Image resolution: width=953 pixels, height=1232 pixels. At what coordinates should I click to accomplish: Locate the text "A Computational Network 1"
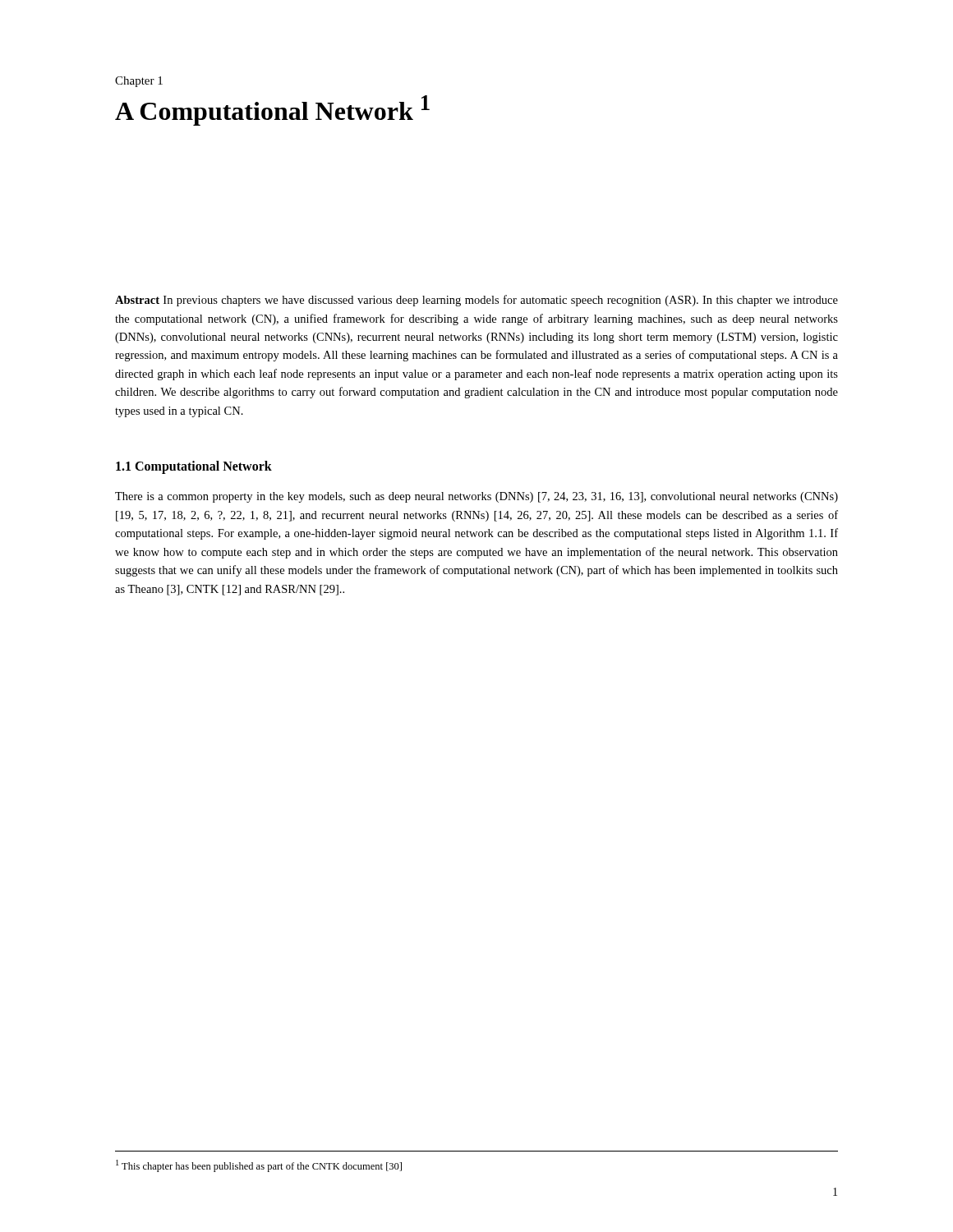tap(273, 108)
